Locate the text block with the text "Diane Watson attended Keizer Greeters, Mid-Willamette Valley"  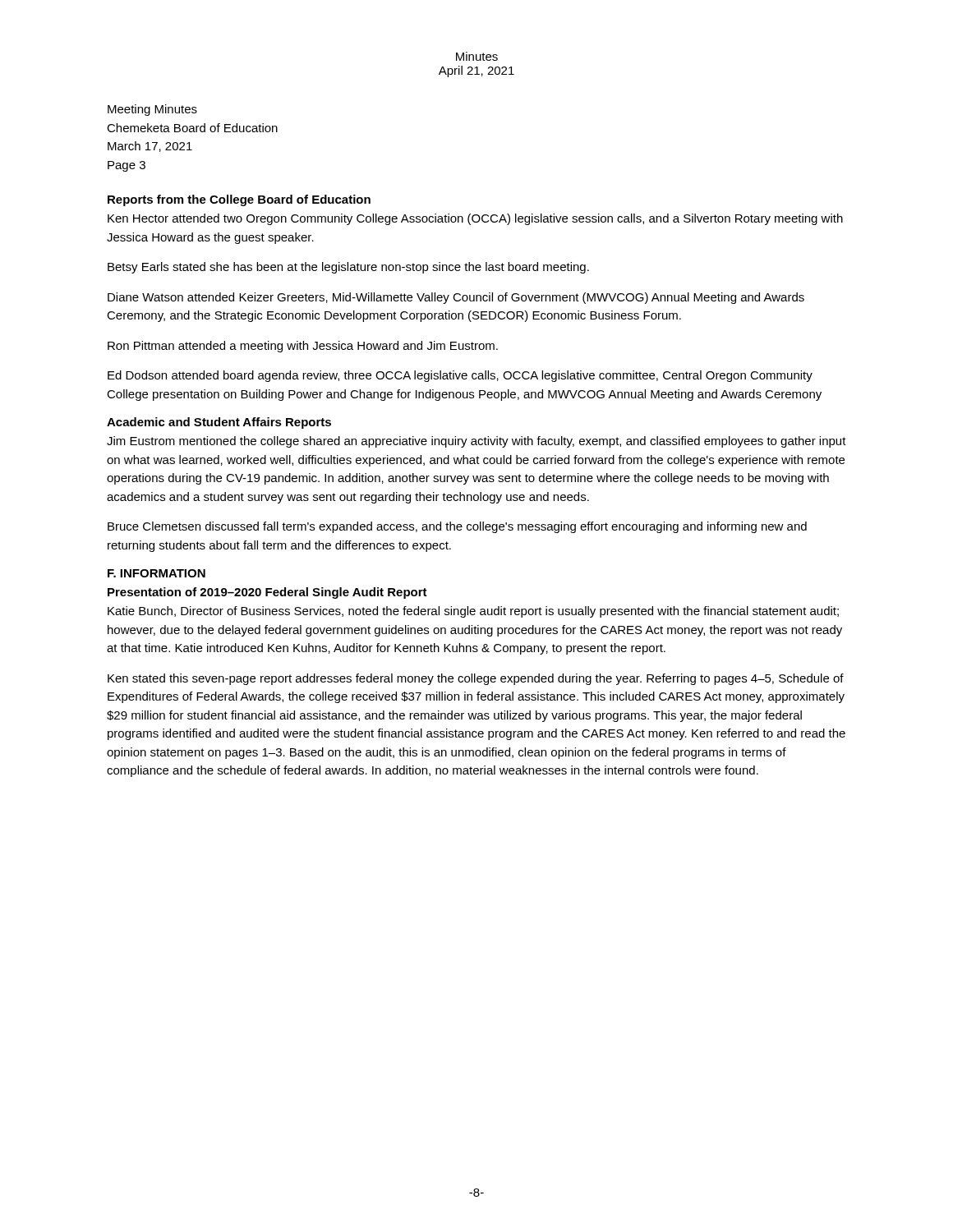(456, 306)
